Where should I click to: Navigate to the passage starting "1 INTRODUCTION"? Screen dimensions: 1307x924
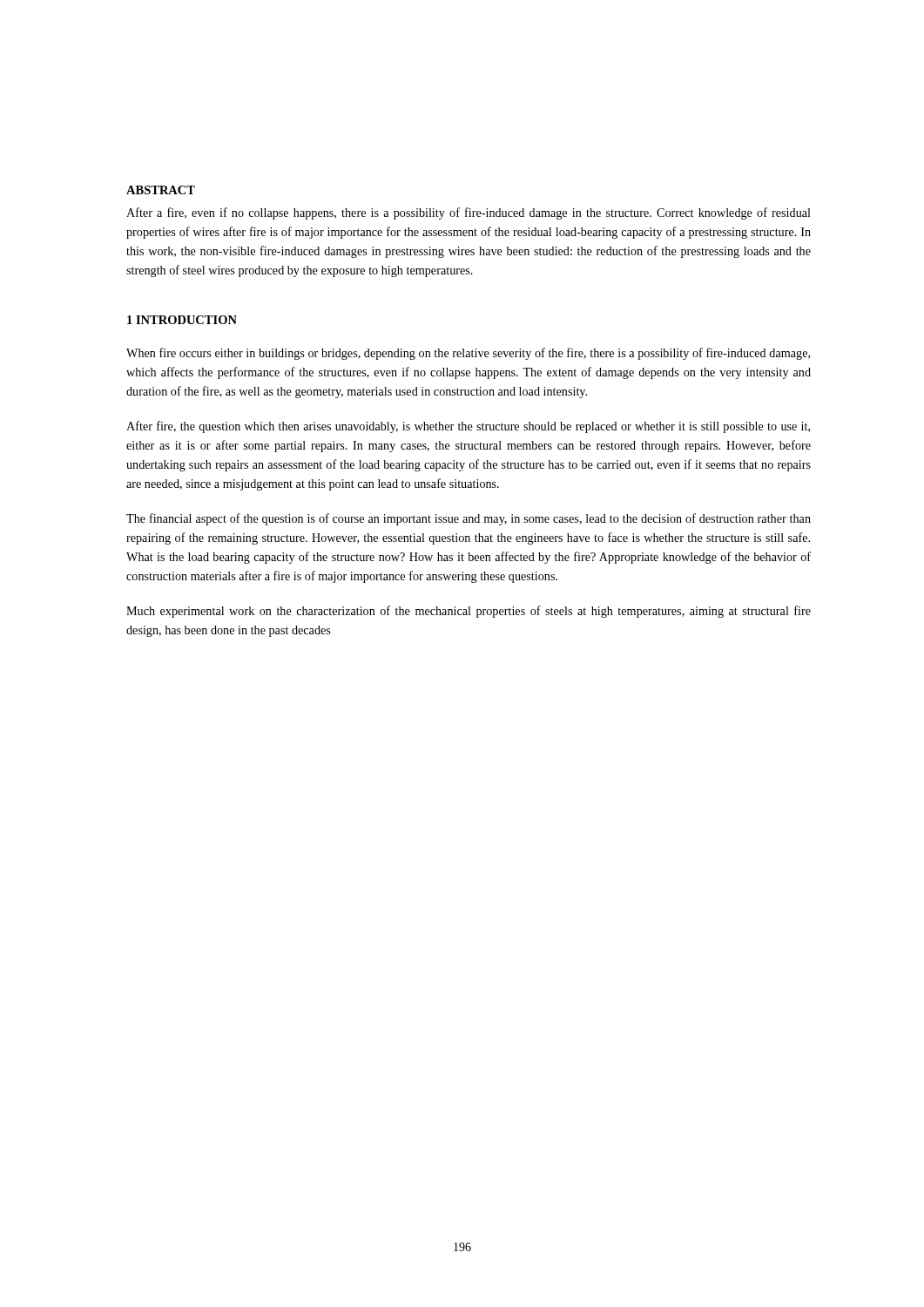[x=182, y=320]
